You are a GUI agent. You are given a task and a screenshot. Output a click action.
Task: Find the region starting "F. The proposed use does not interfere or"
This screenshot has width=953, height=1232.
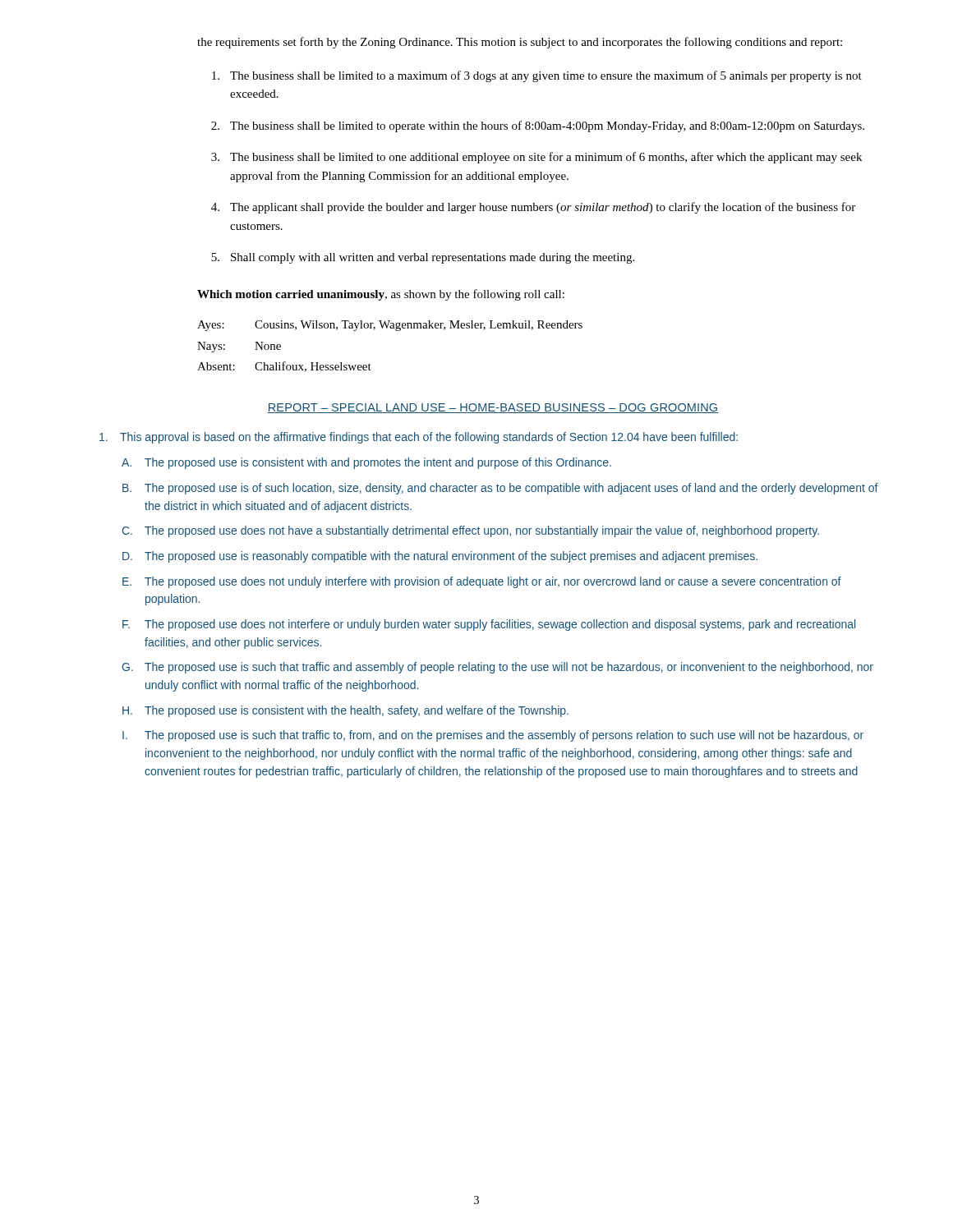504,634
